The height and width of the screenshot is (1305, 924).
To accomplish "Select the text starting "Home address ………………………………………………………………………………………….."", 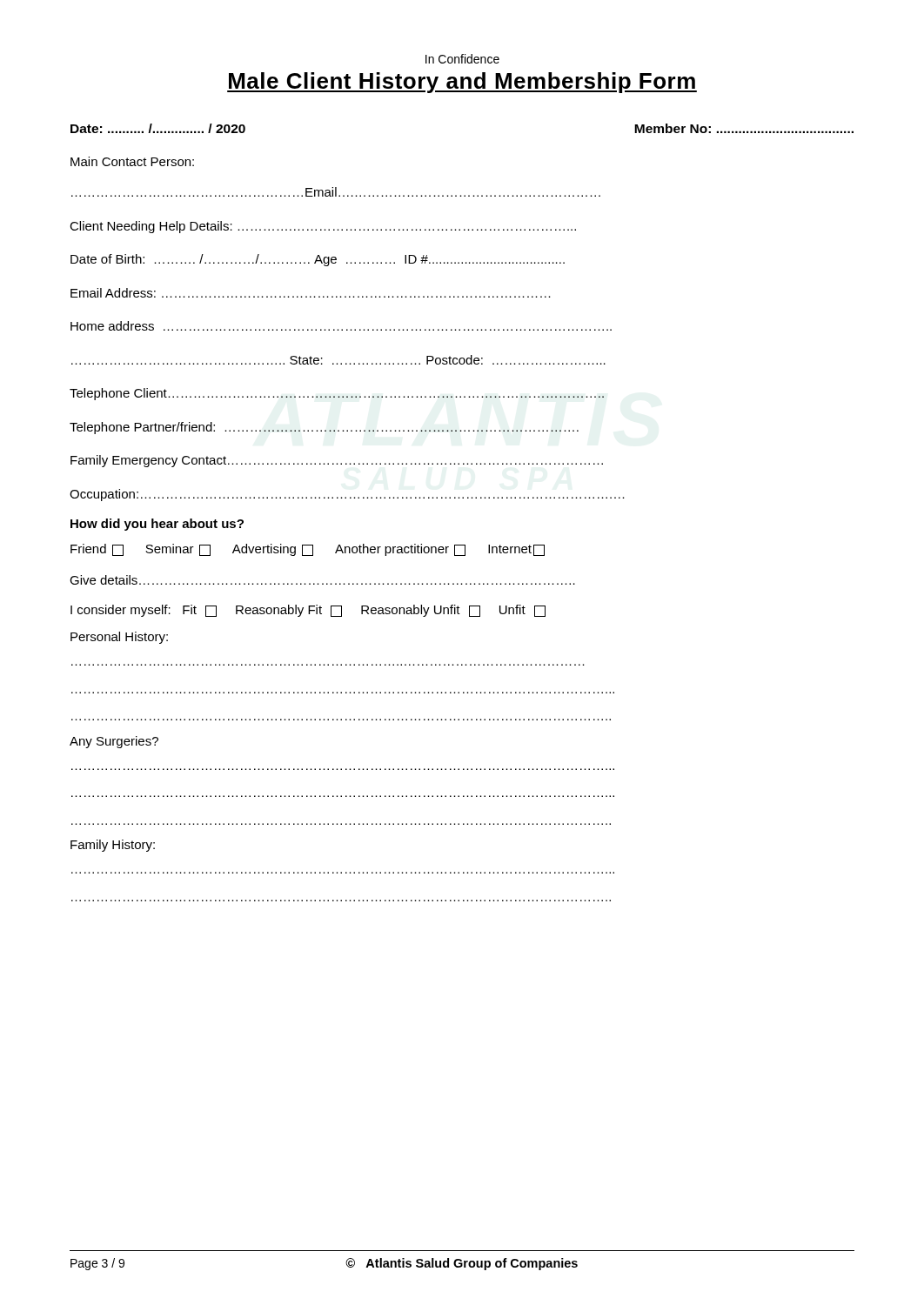I will (341, 326).
